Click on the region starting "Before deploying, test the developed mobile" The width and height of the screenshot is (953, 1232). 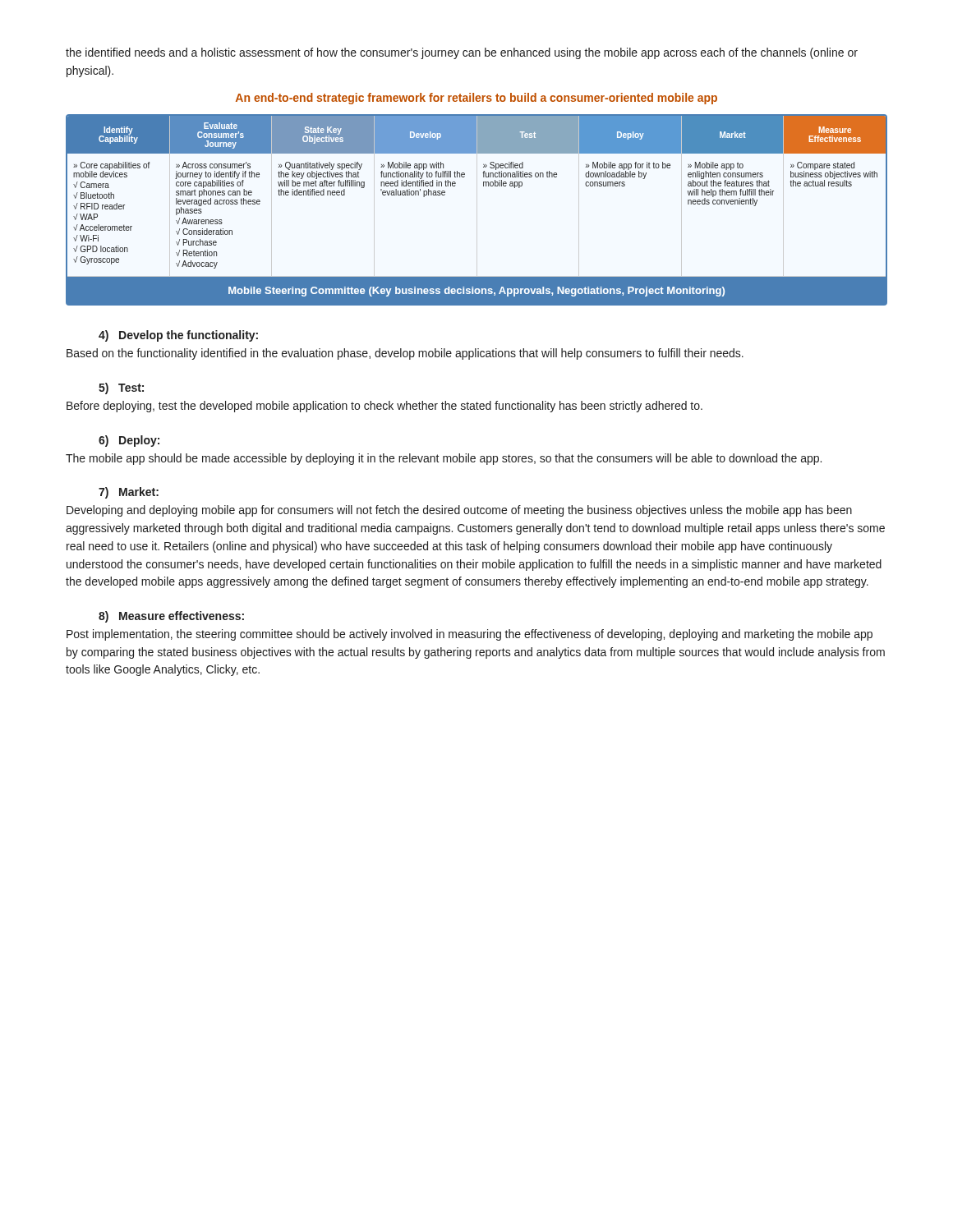tap(476, 406)
